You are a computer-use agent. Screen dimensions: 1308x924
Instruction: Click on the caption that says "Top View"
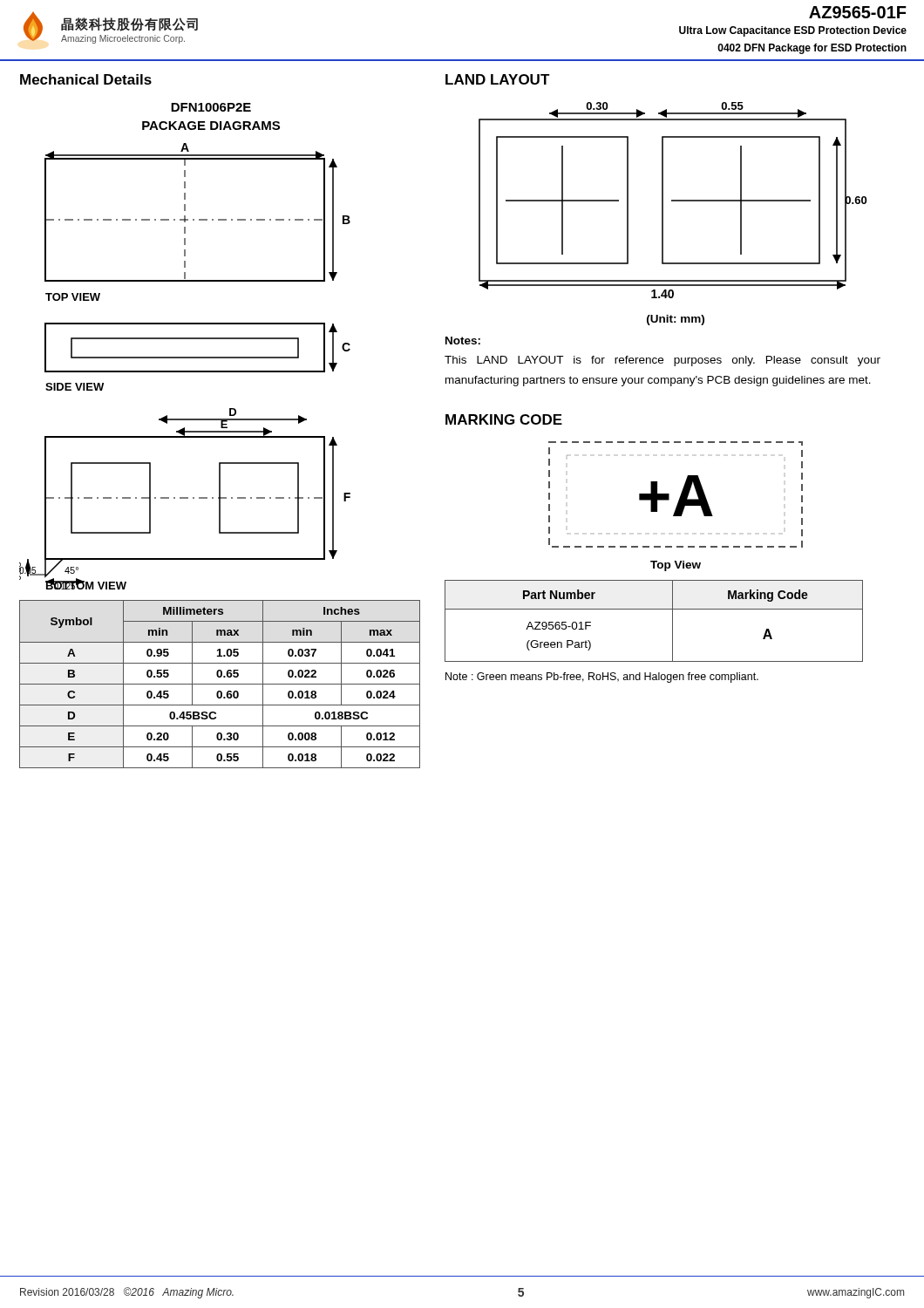coord(676,565)
